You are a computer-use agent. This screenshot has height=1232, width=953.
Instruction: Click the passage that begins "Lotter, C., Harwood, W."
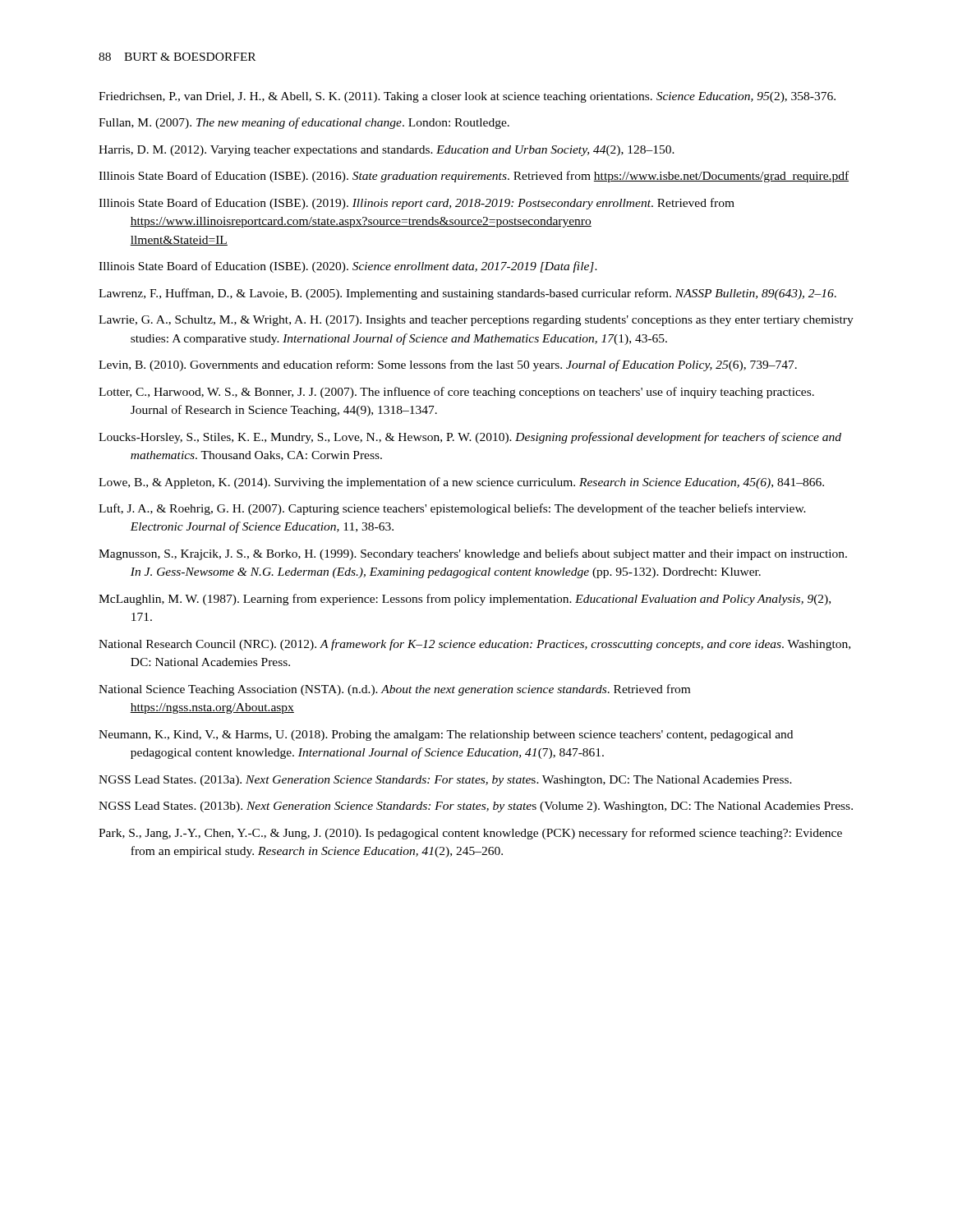coord(457,400)
